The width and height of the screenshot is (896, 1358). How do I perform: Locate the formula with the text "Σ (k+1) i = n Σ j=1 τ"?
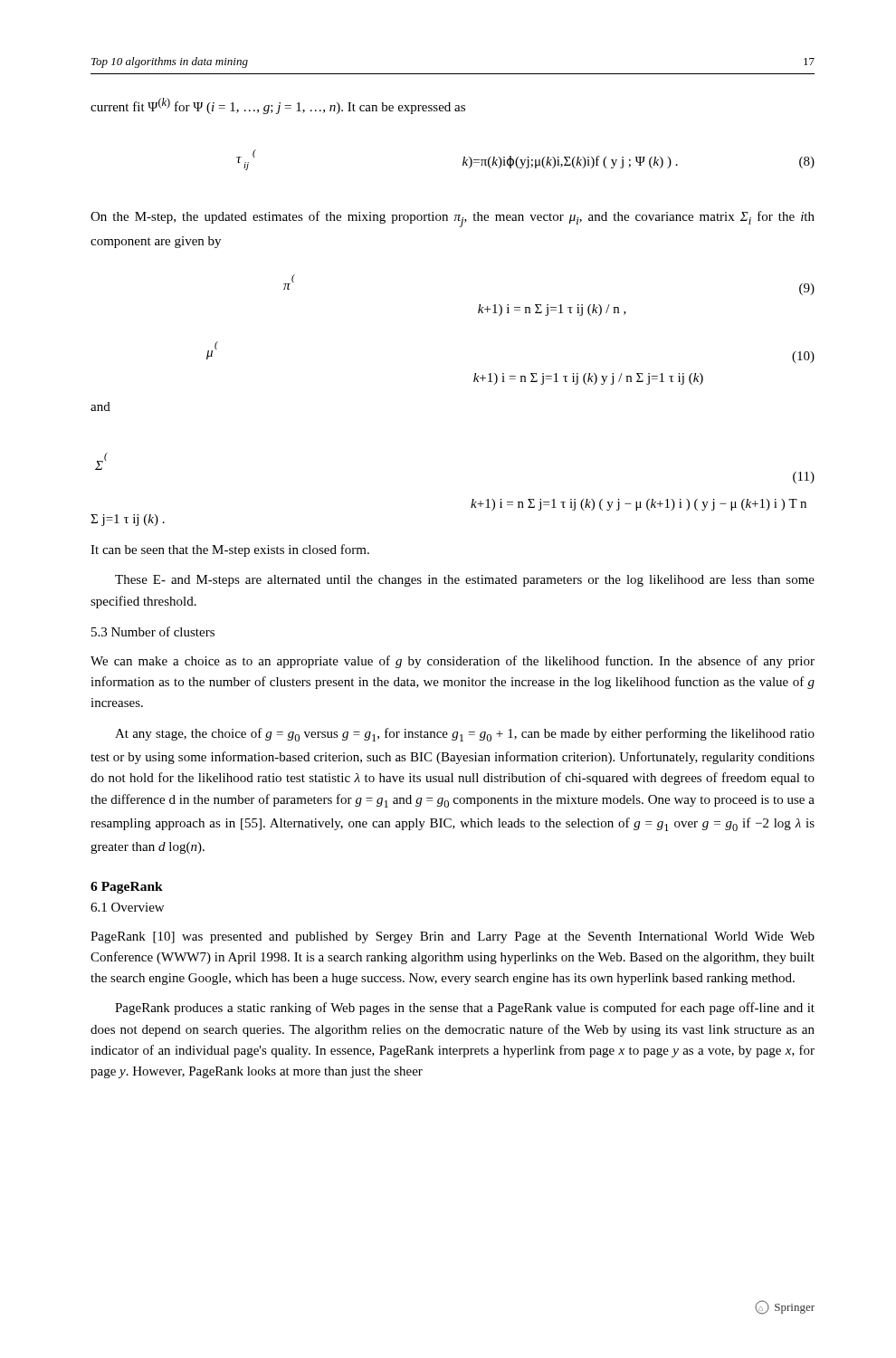click(x=101, y=461)
